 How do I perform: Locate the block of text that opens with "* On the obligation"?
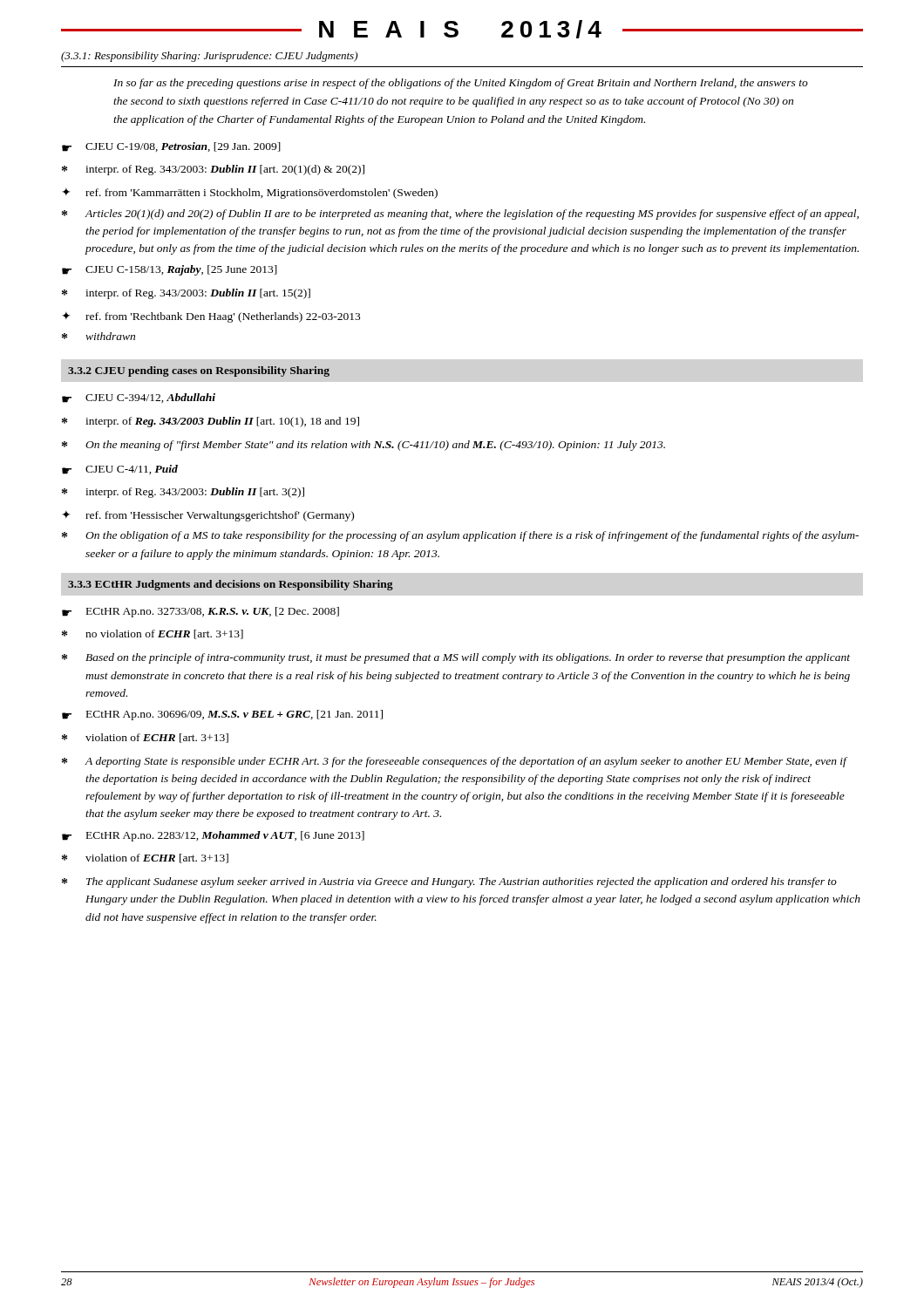tap(462, 545)
